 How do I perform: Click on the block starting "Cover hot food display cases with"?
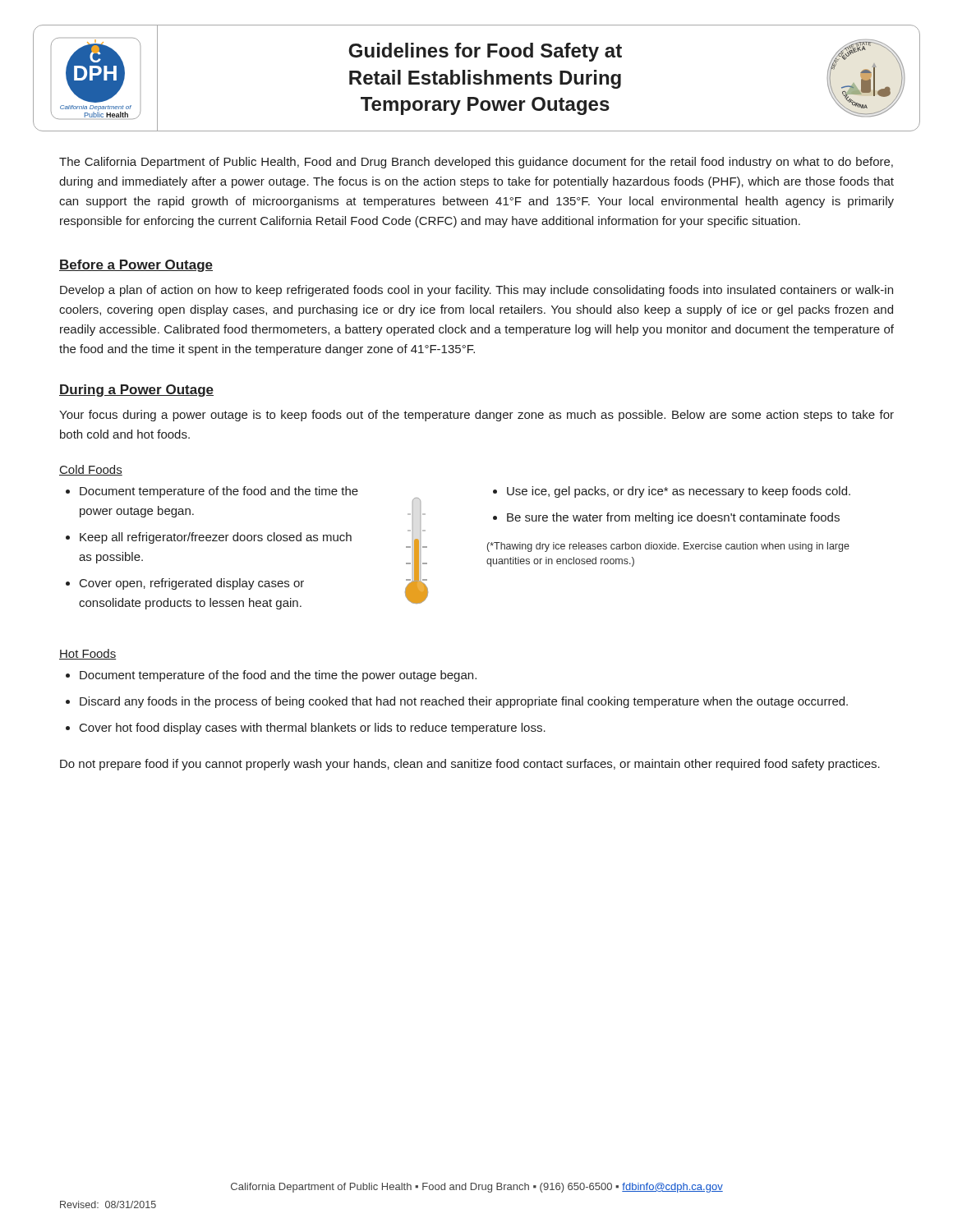tap(476, 728)
